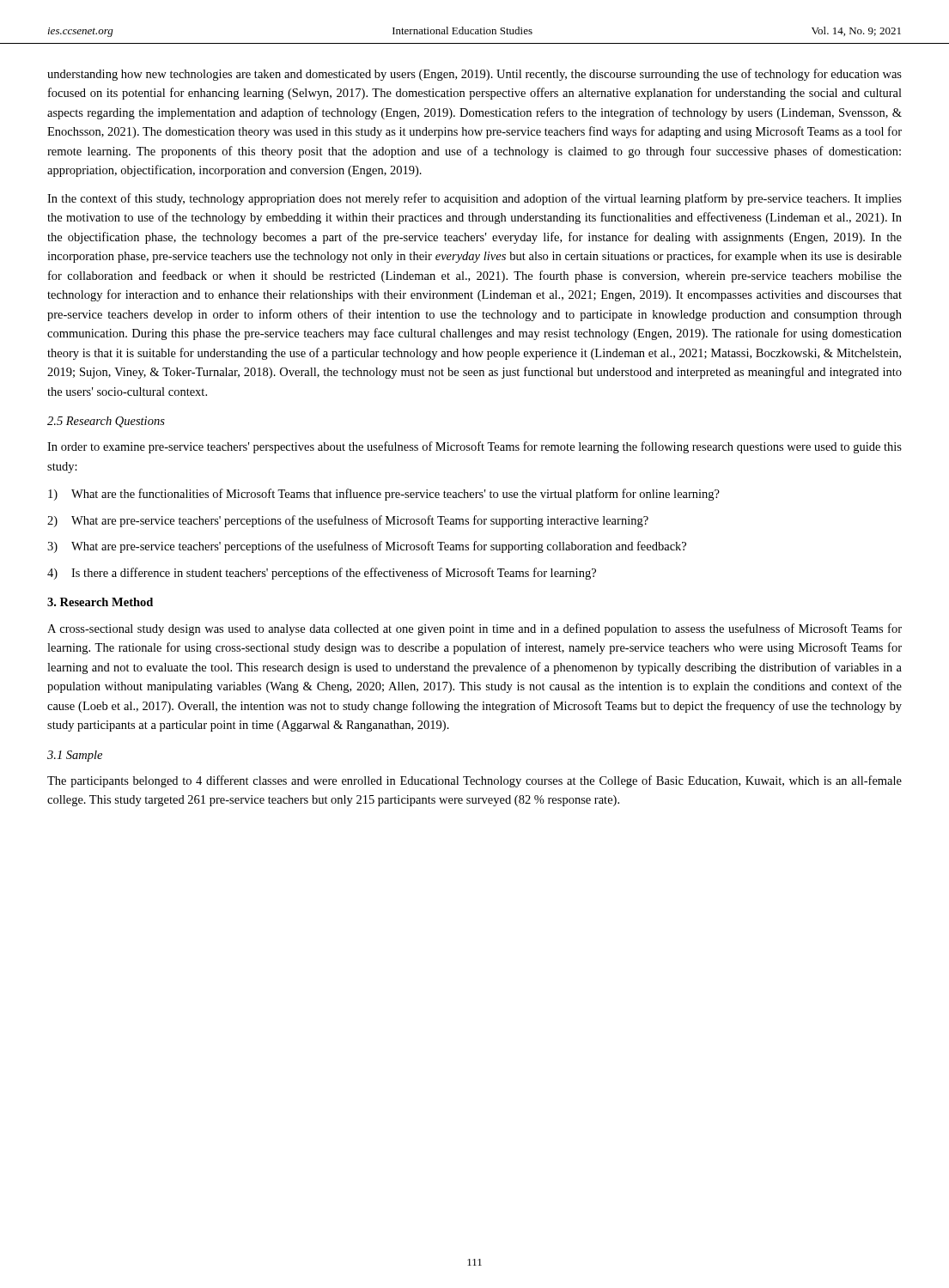Point to the block beginning "2) What are pre-service teachers' perceptions"
The image size is (949, 1288).
click(474, 520)
